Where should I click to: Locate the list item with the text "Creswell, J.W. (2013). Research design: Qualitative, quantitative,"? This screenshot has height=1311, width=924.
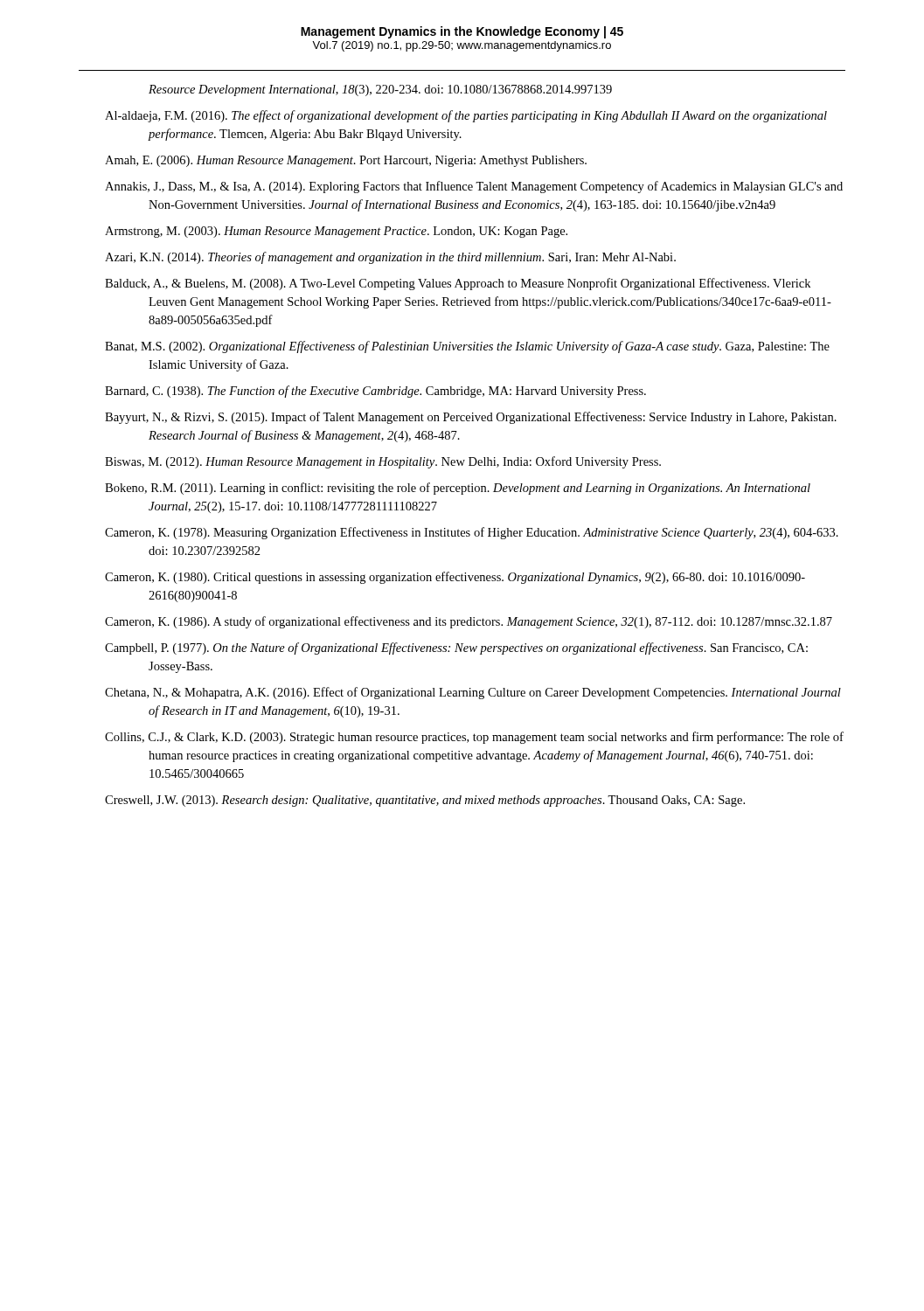[425, 800]
